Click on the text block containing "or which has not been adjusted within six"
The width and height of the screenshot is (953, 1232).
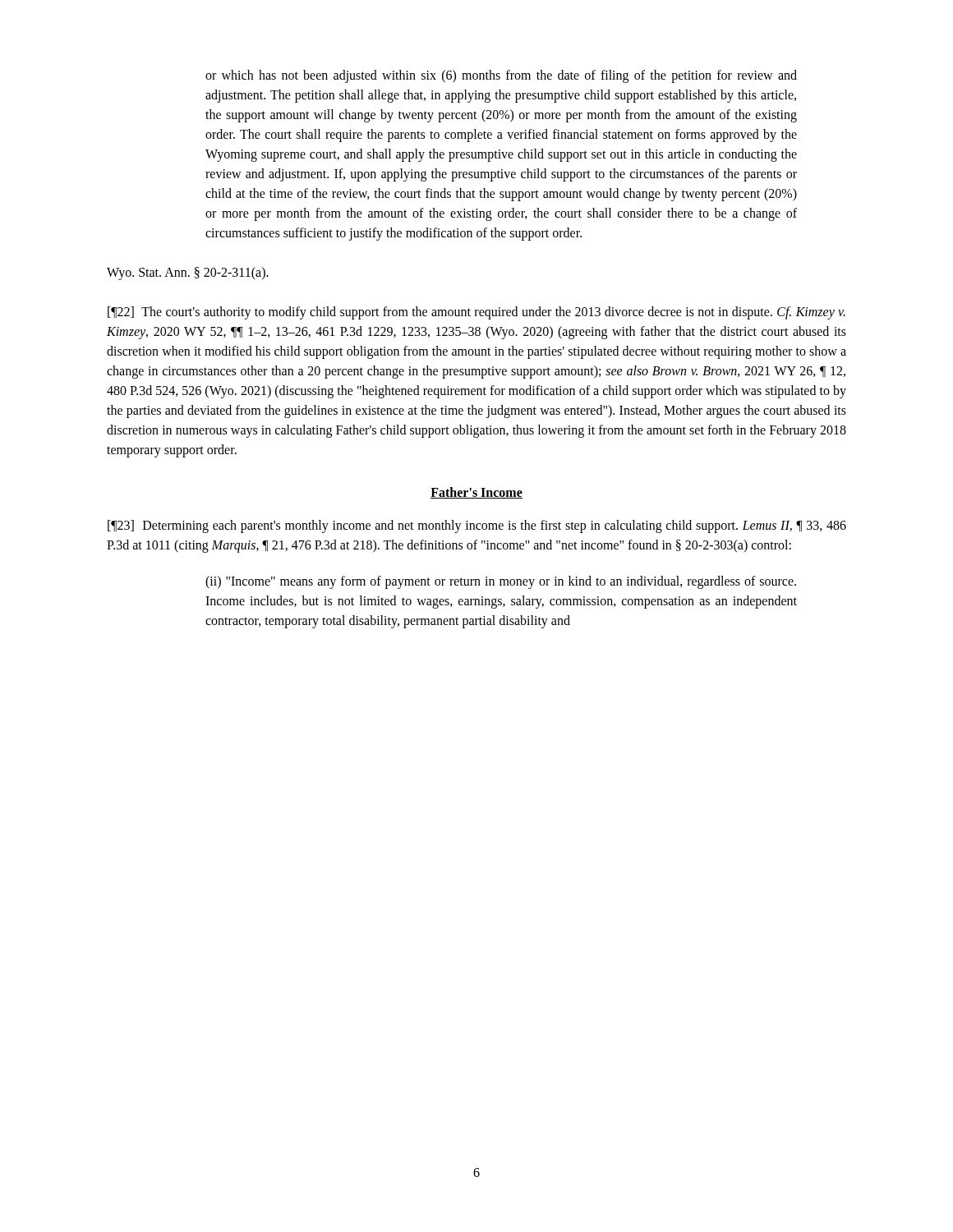pyautogui.click(x=501, y=154)
